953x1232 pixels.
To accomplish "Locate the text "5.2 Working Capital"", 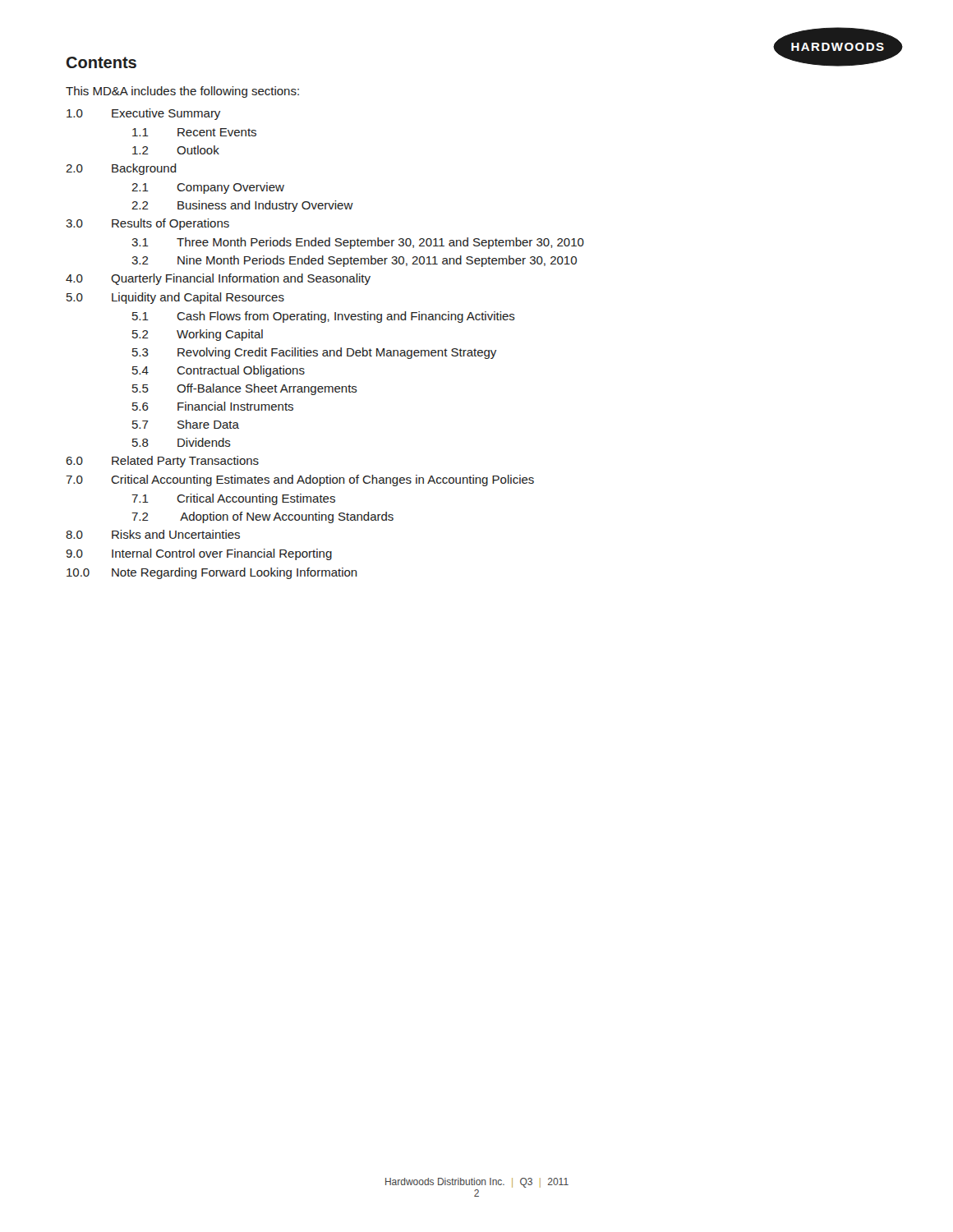I will [x=197, y=334].
